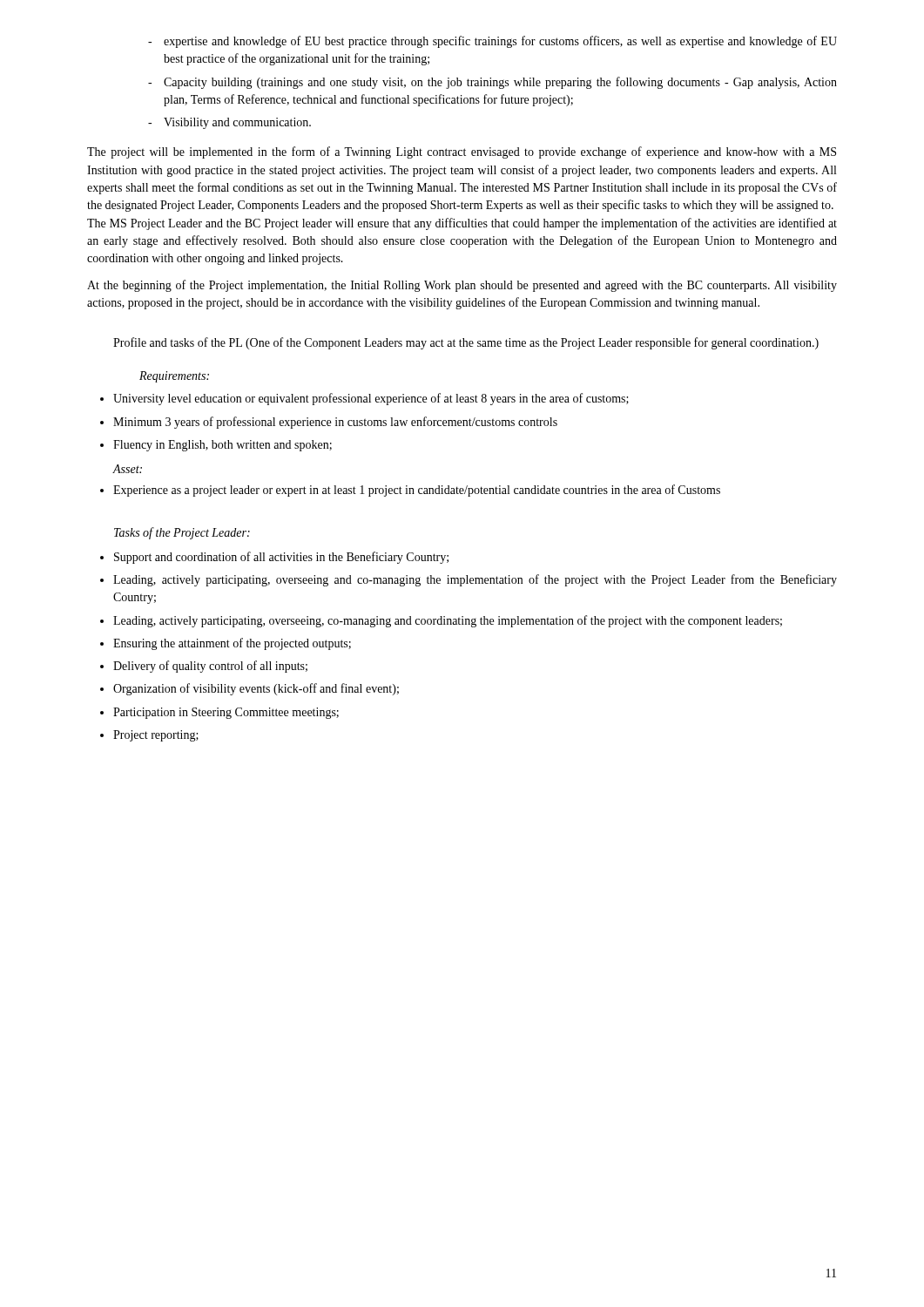This screenshot has width=924, height=1307.
Task: Locate the block of text that opens with "Delivery of quality control of"
Action: (210, 667)
